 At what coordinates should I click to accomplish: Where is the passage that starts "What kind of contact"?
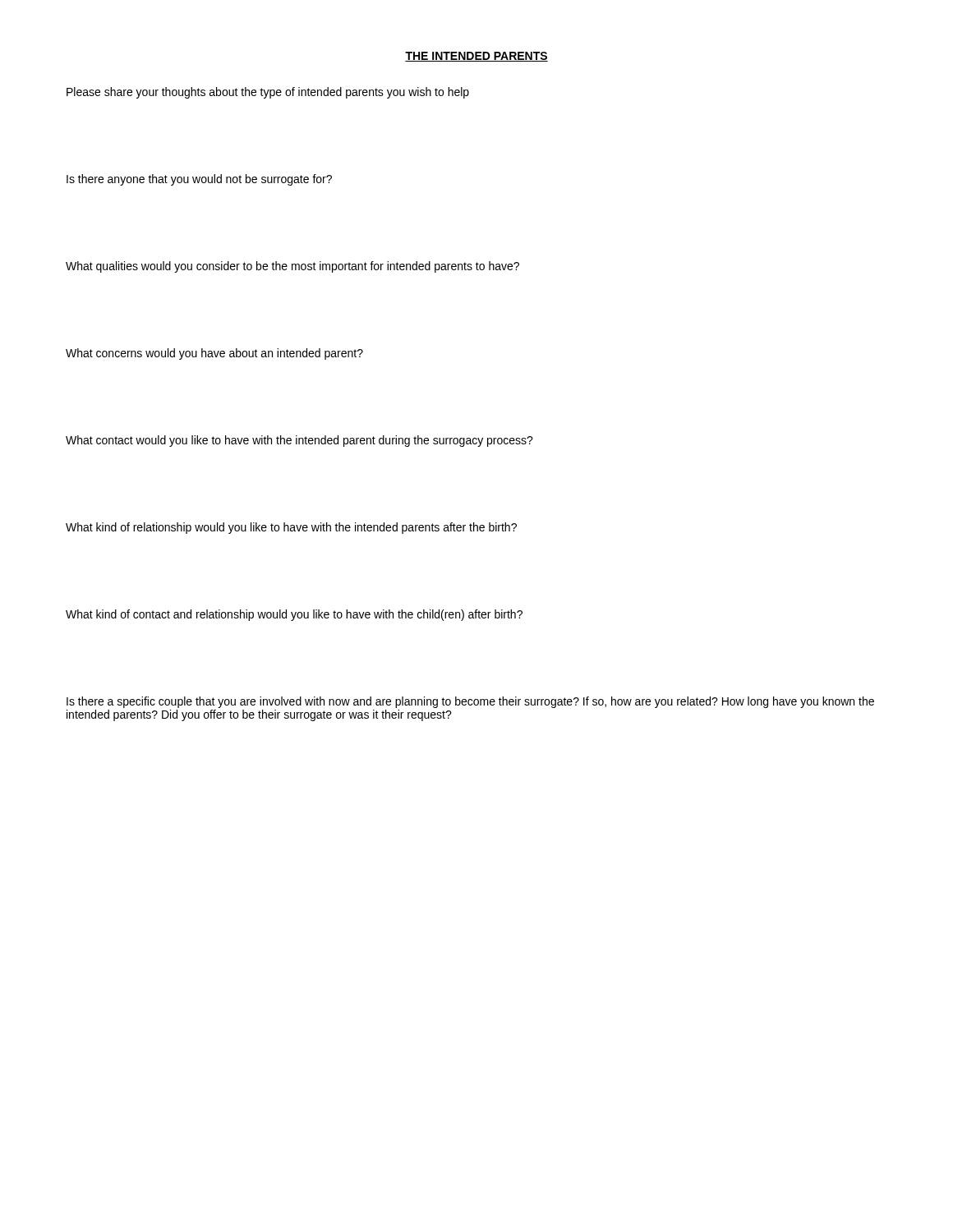coord(294,614)
